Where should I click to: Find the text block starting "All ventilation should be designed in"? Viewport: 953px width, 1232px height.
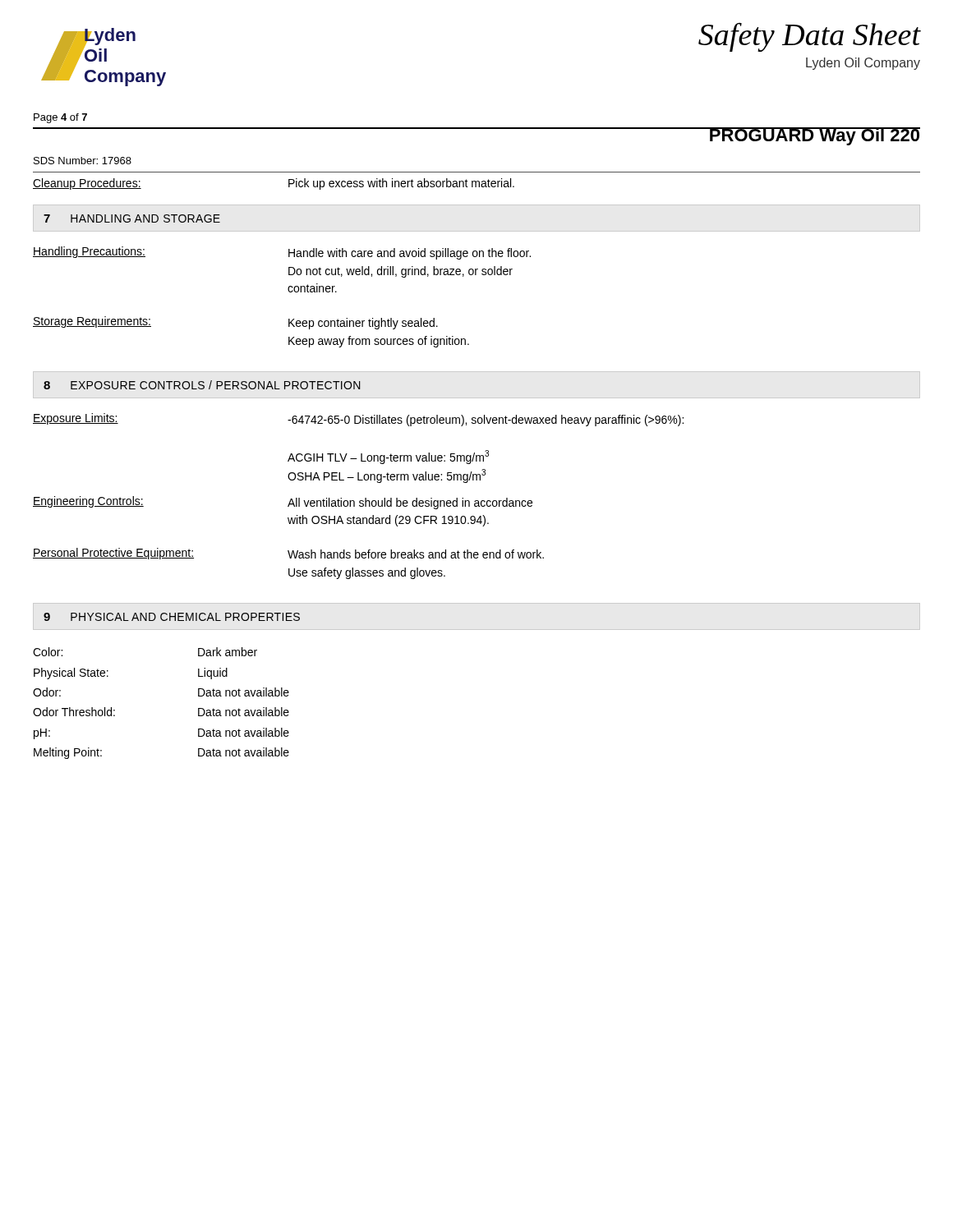pyautogui.click(x=410, y=511)
